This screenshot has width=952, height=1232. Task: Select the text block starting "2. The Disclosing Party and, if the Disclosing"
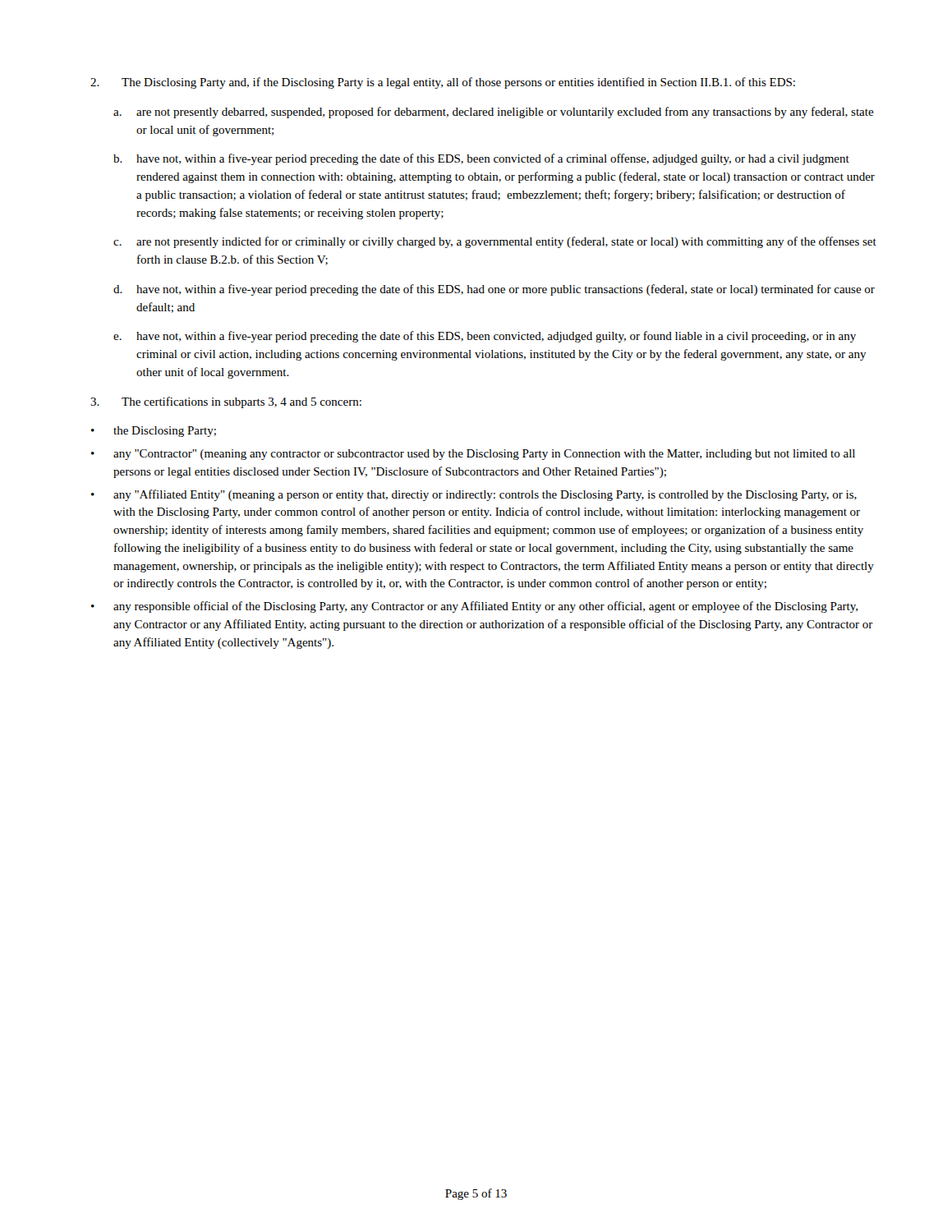pyautogui.click(x=484, y=83)
